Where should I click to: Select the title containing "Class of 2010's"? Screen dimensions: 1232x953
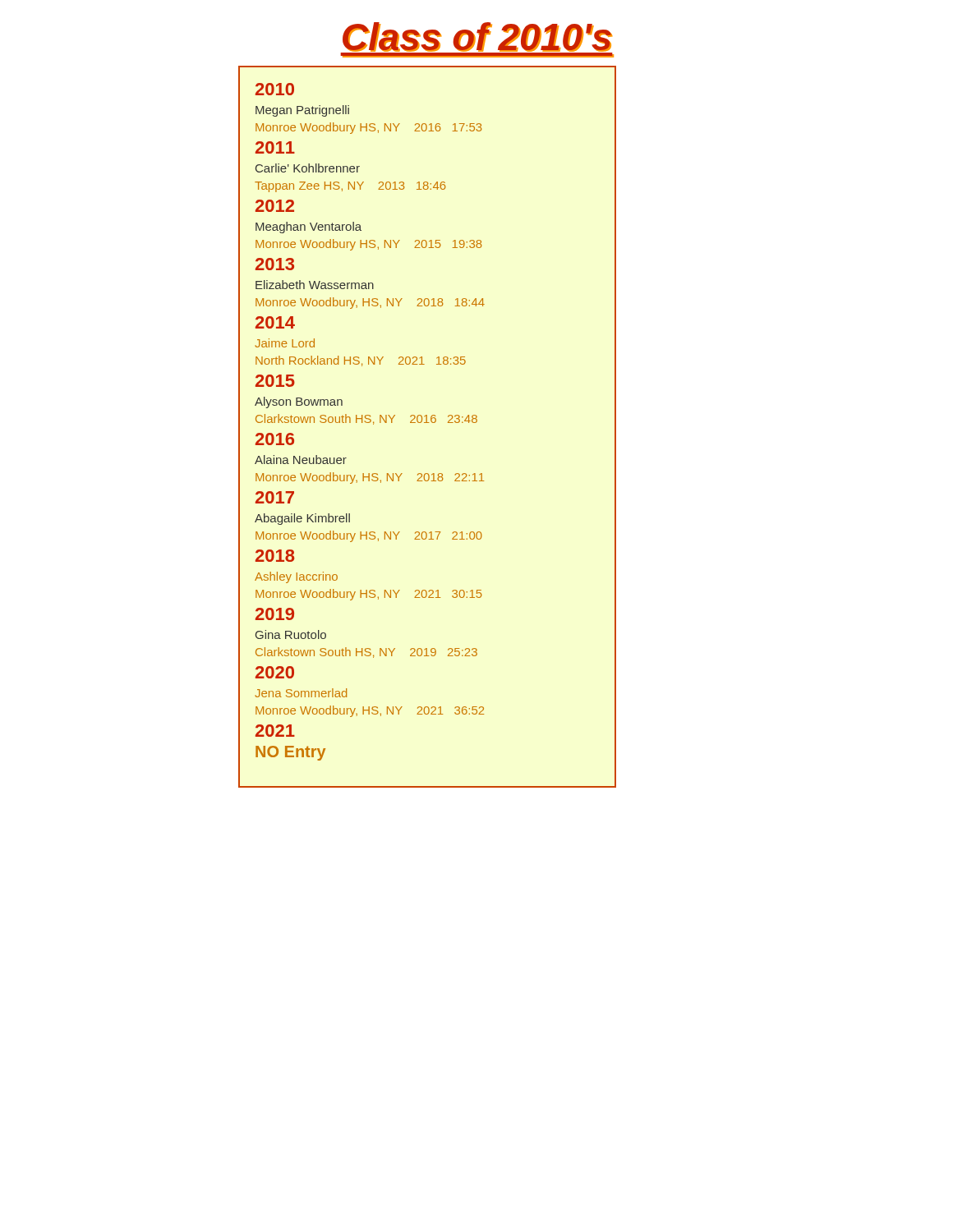pos(476,37)
